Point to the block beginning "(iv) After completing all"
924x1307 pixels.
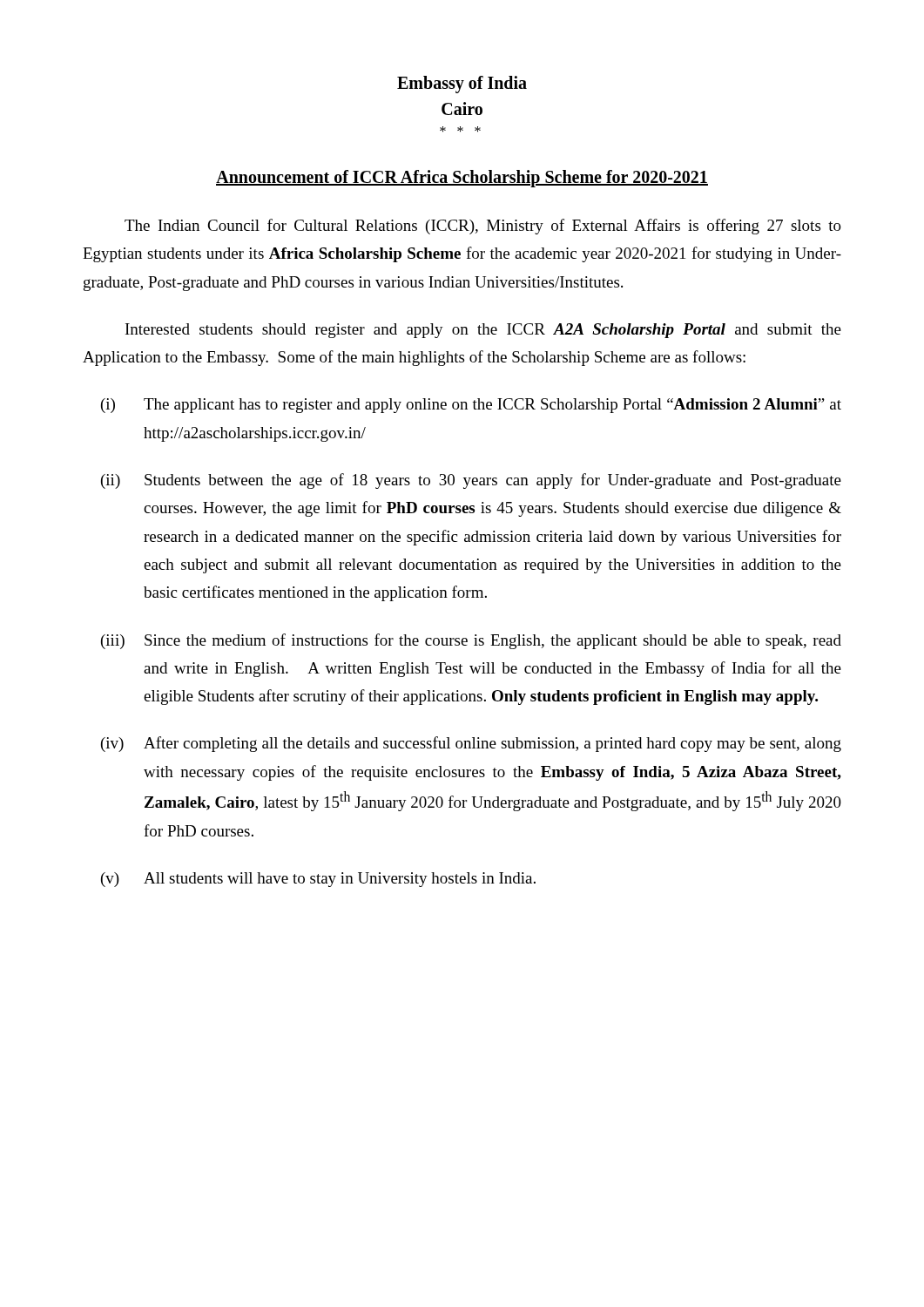click(x=462, y=787)
